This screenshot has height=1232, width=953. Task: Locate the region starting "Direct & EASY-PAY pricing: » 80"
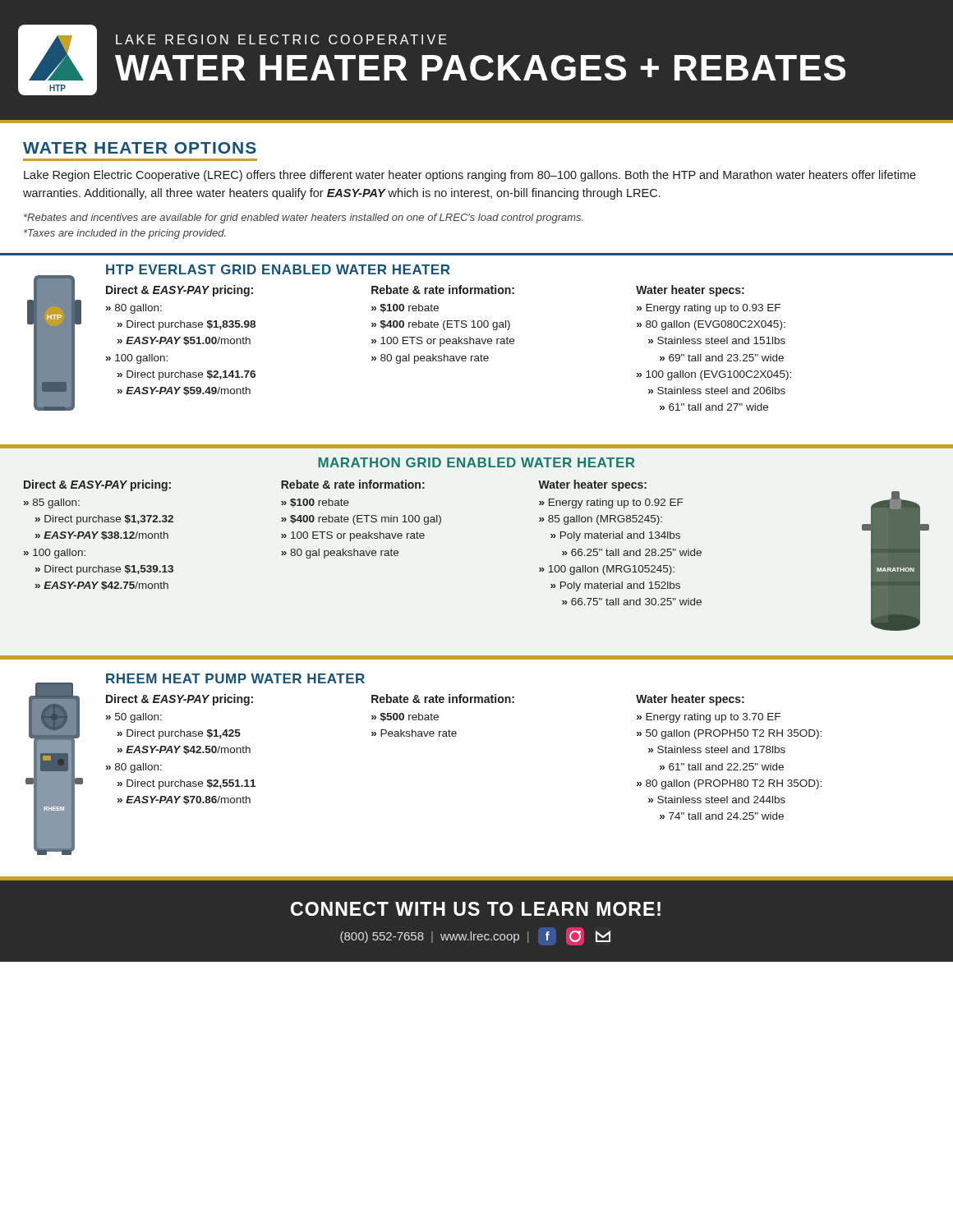[234, 341]
